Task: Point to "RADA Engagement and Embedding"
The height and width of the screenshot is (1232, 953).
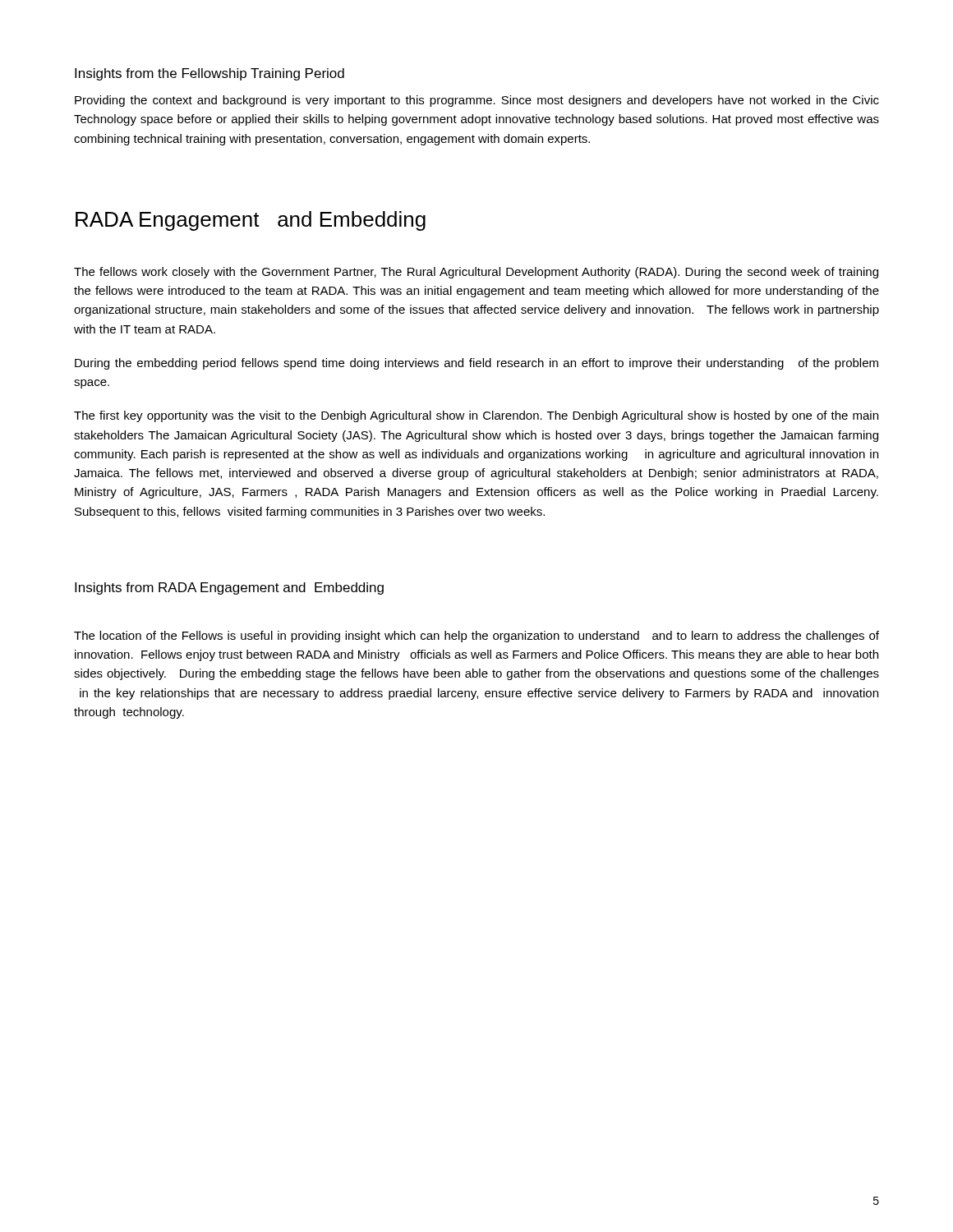Action: (250, 219)
